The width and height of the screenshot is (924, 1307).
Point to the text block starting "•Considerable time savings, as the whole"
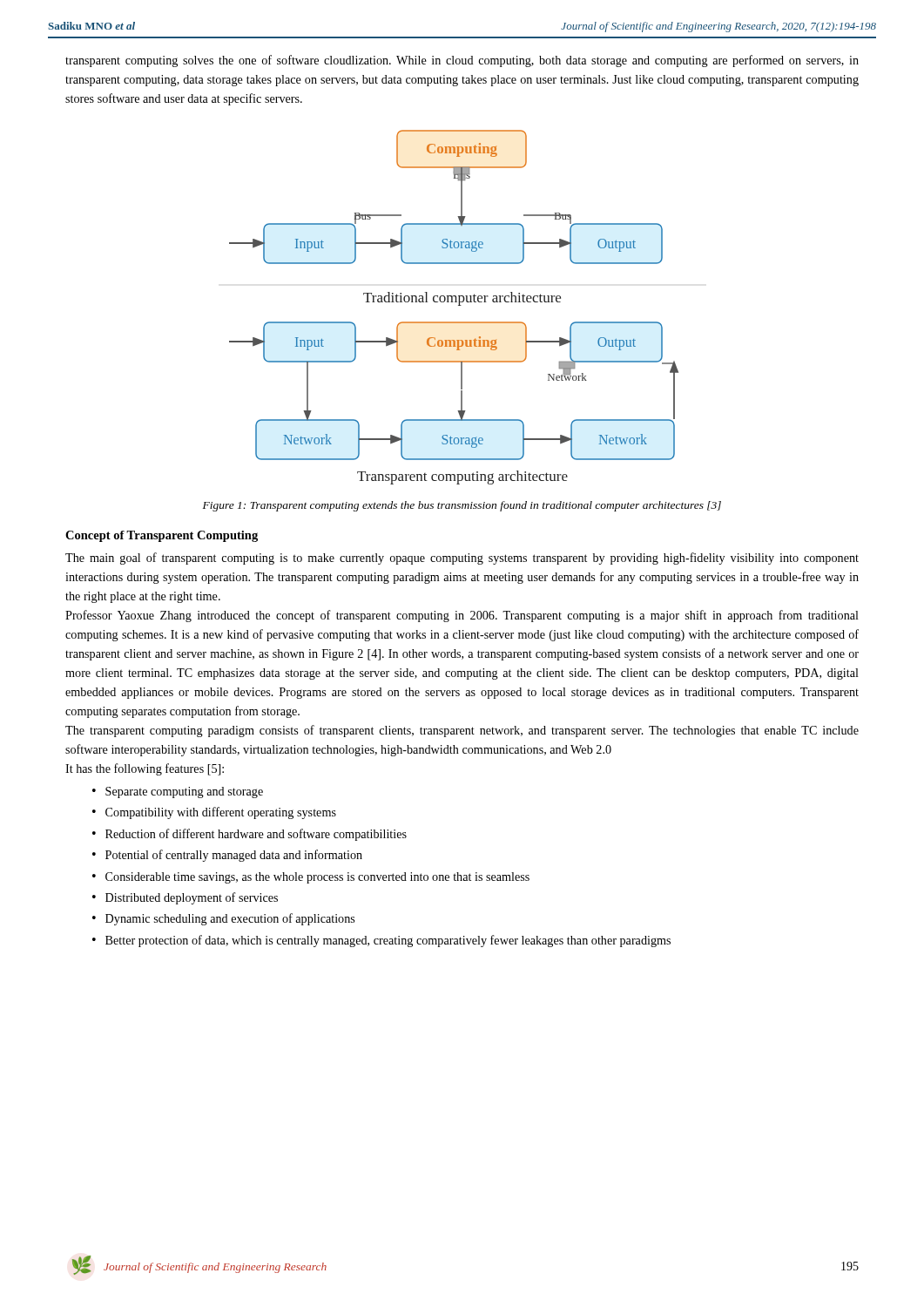(x=311, y=876)
